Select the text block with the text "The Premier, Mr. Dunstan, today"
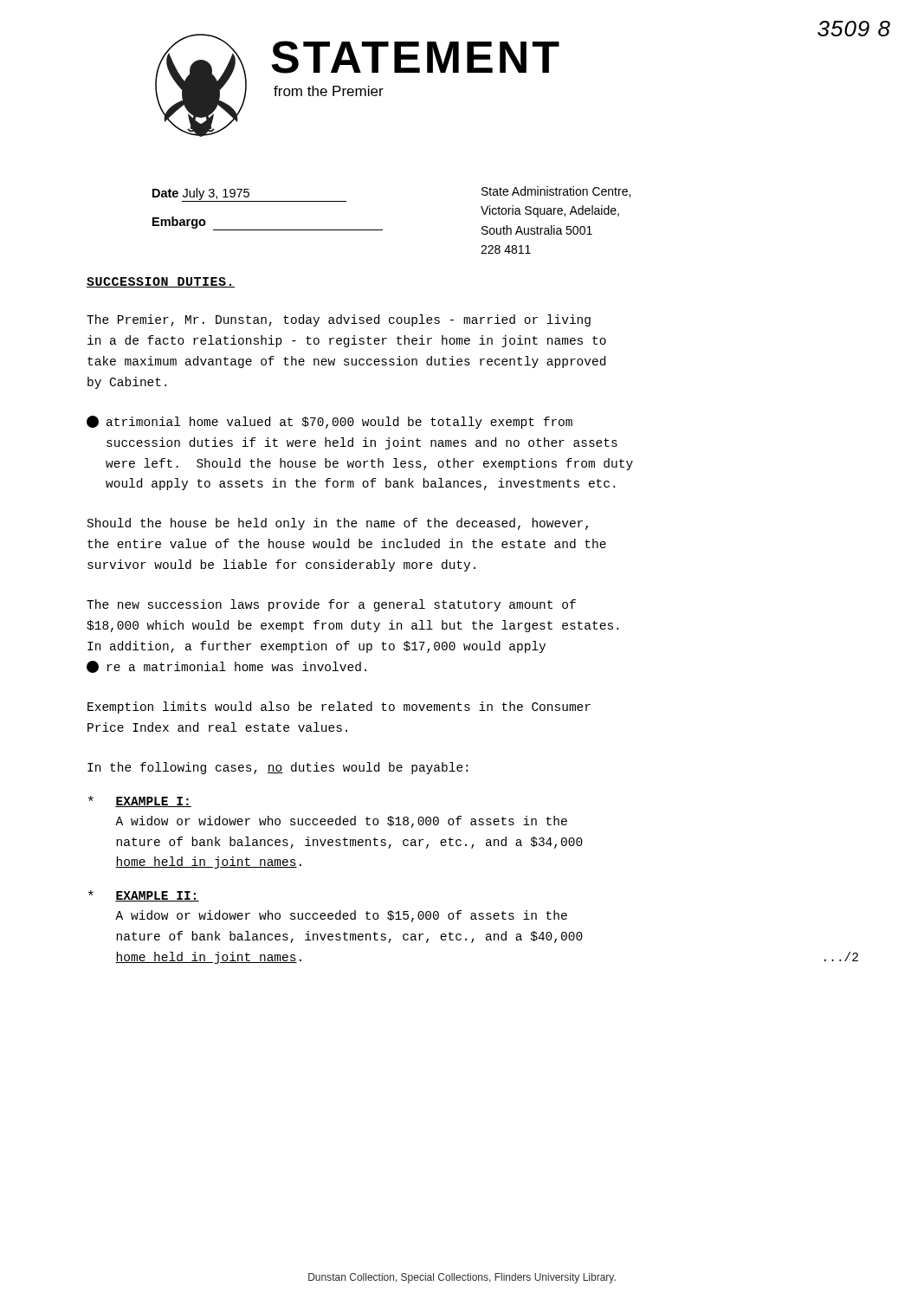Viewport: 924px width, 1299px height. click(347, 351)
